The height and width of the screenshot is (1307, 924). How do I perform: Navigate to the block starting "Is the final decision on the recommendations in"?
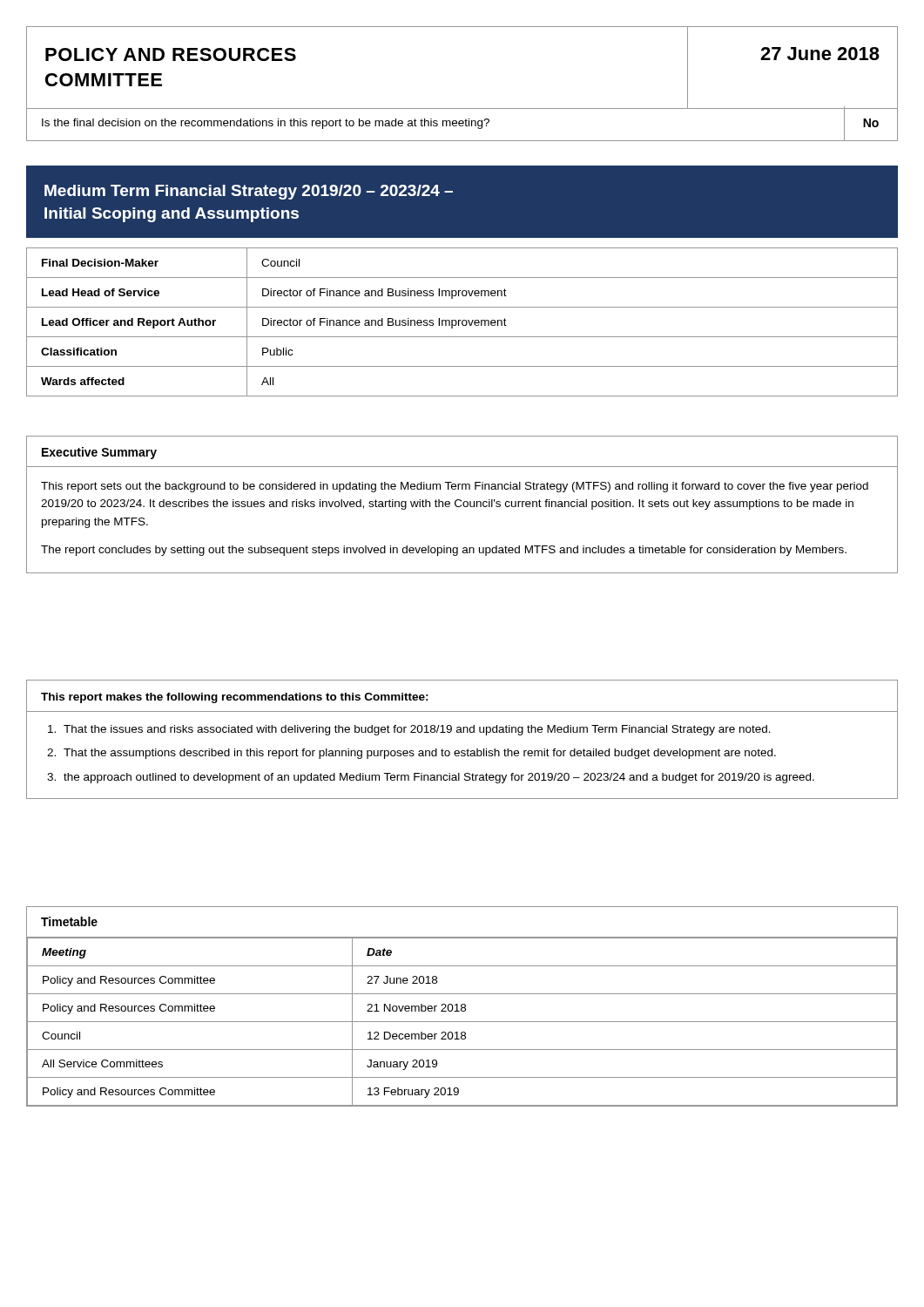coord(462,123)
